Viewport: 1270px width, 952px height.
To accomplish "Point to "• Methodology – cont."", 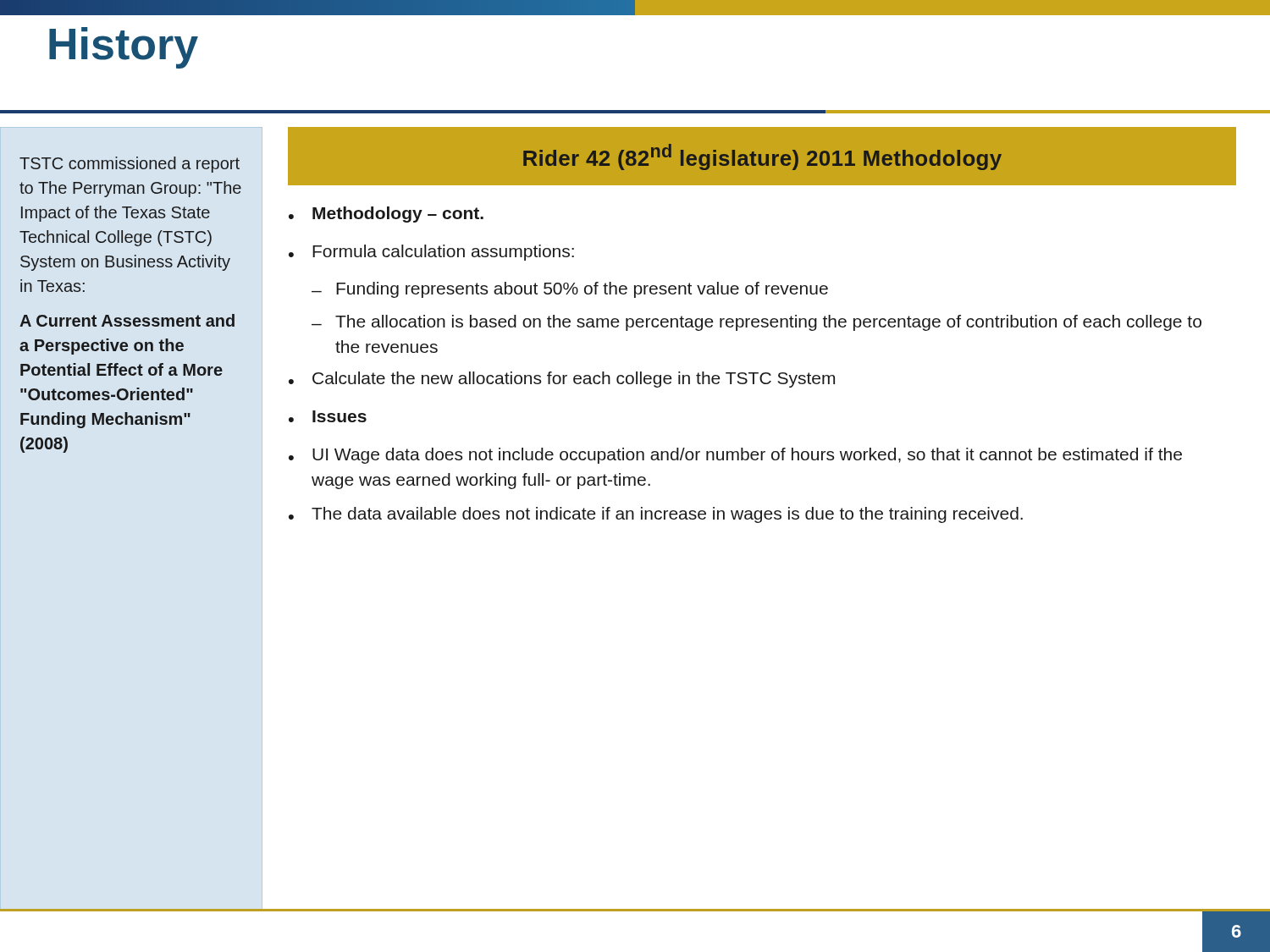I will (x=386, y=215).
